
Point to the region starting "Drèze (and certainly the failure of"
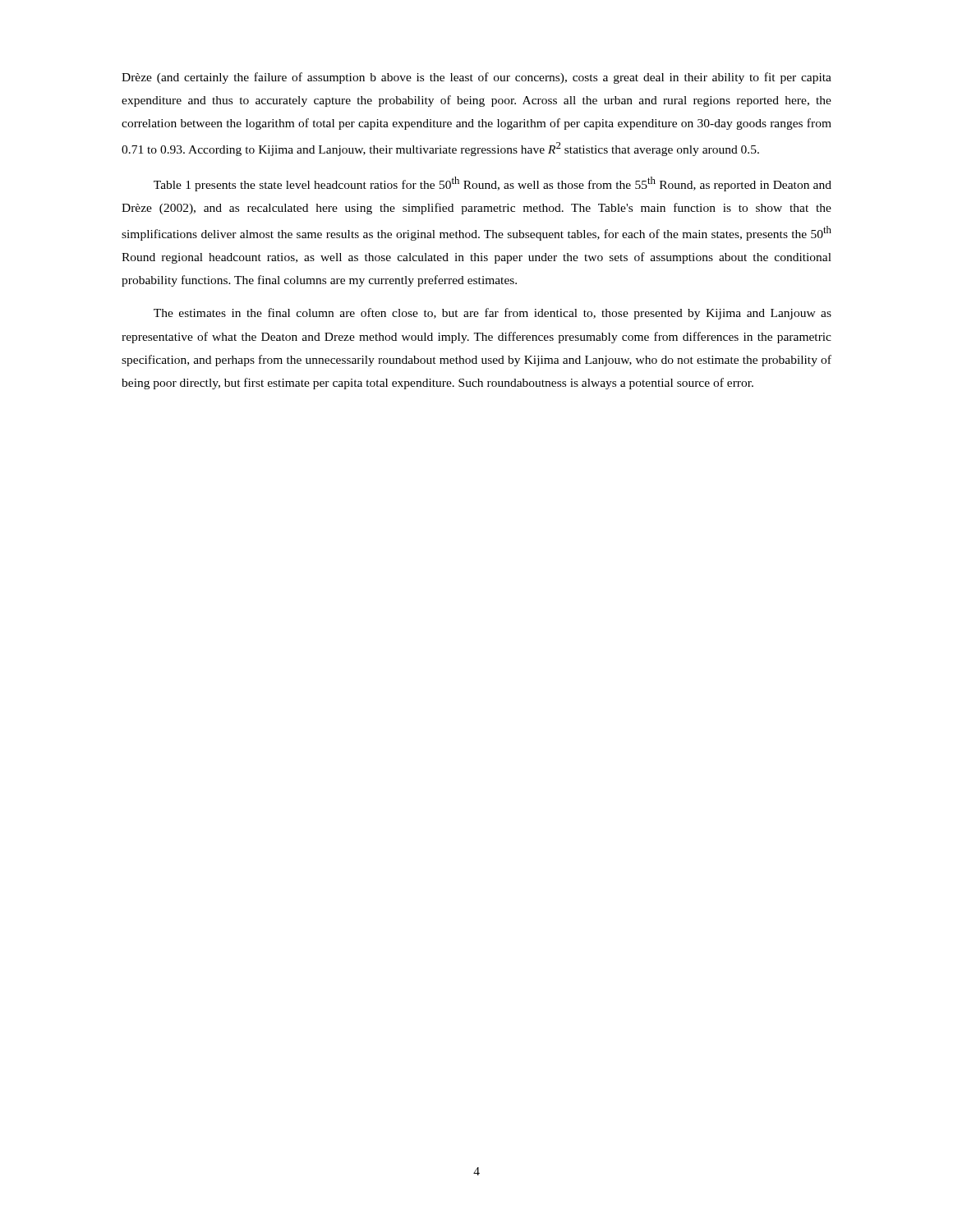pyautogui.click(x=476, y=113)
